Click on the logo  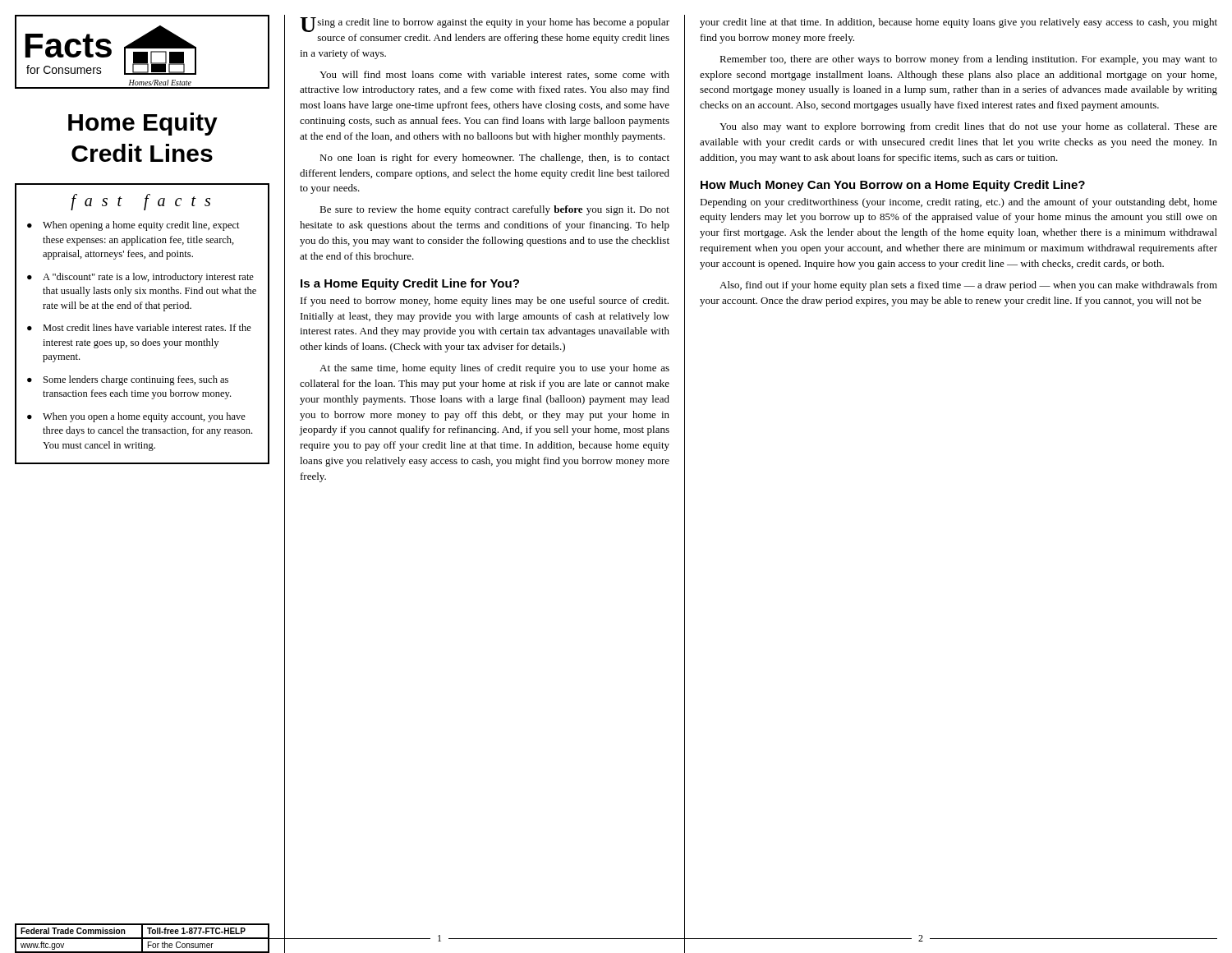(x=142, y=52)
